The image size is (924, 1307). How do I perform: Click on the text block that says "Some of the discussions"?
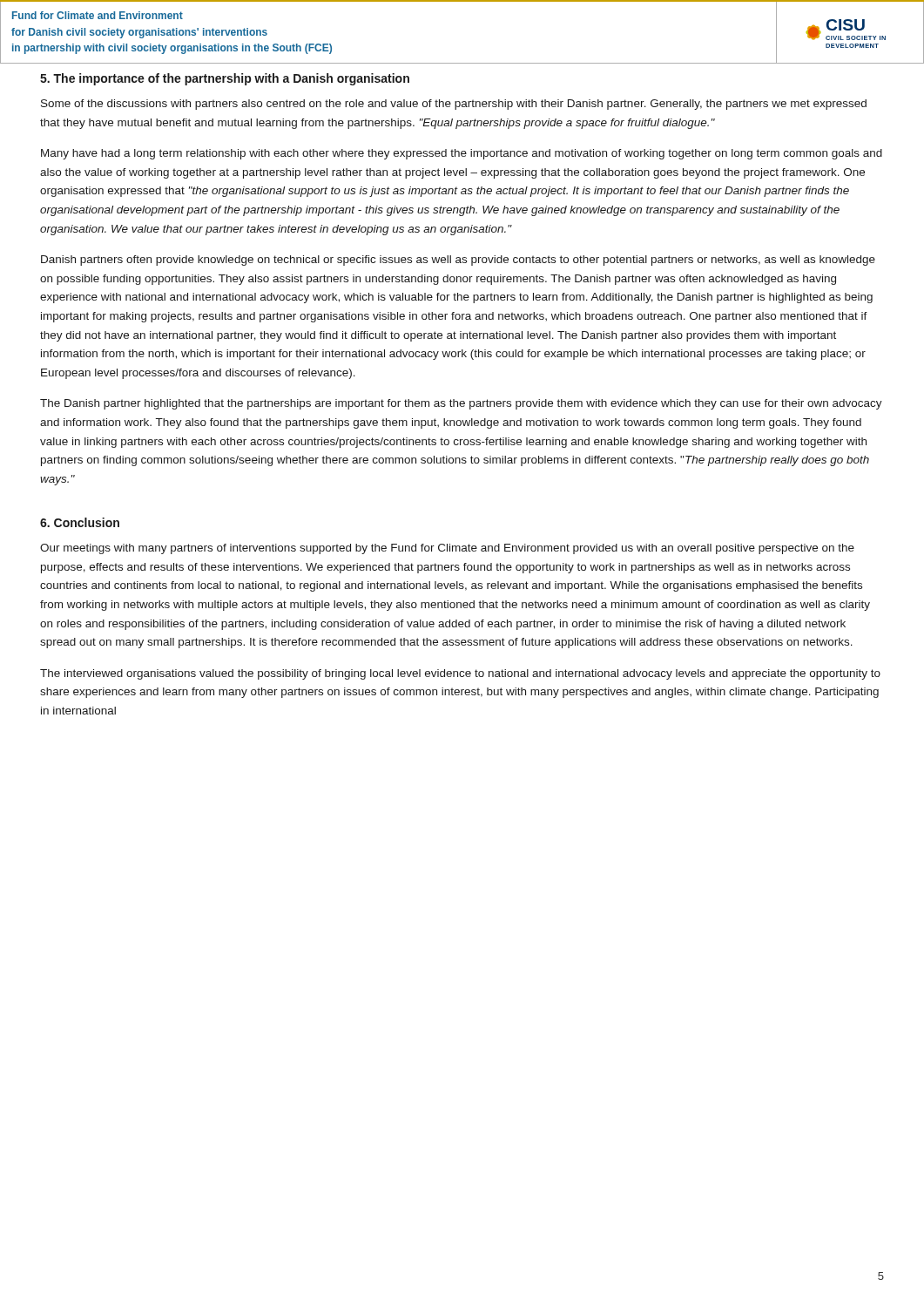tap(454, 113)
